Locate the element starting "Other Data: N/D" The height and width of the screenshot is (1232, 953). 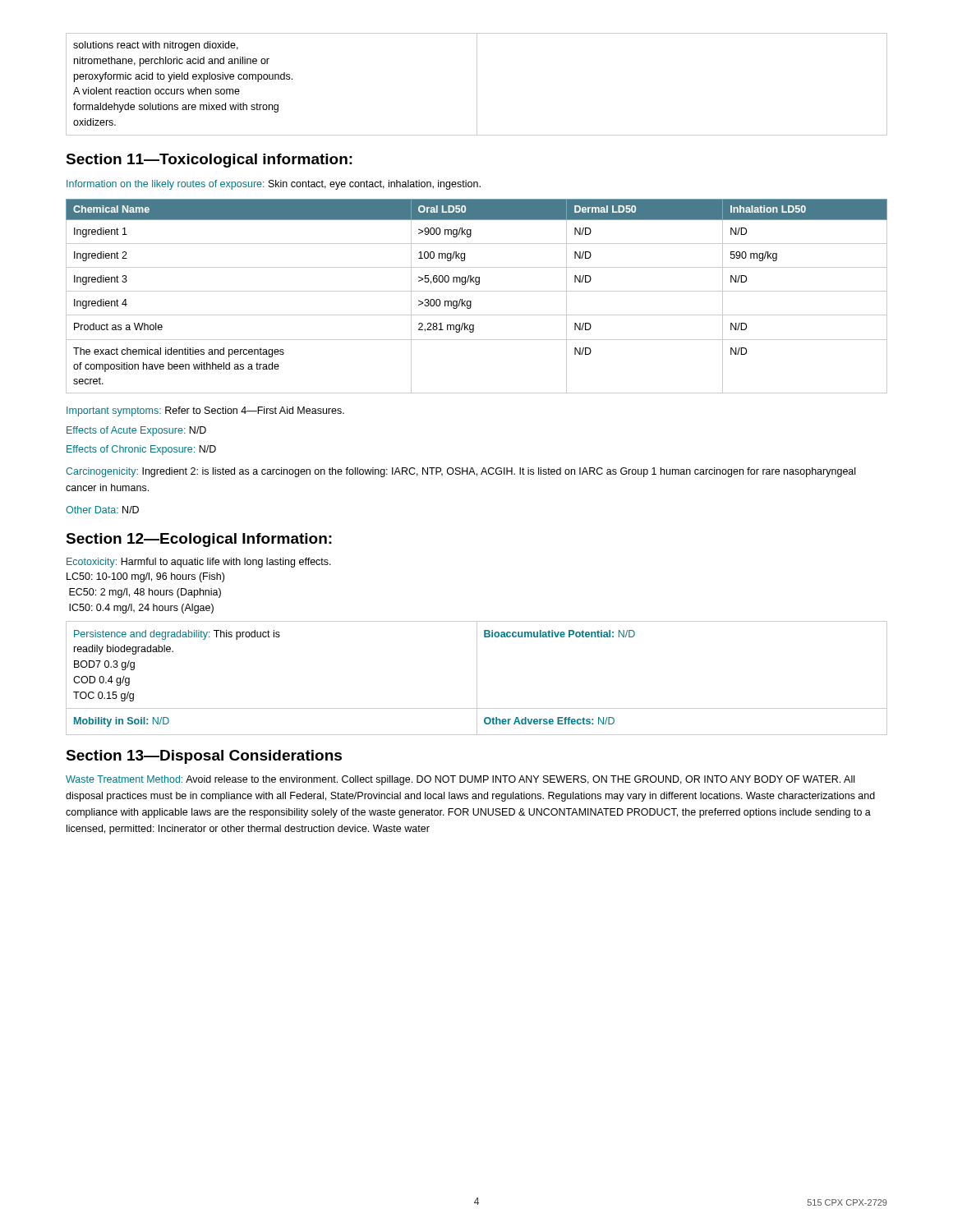click(103, 510)
